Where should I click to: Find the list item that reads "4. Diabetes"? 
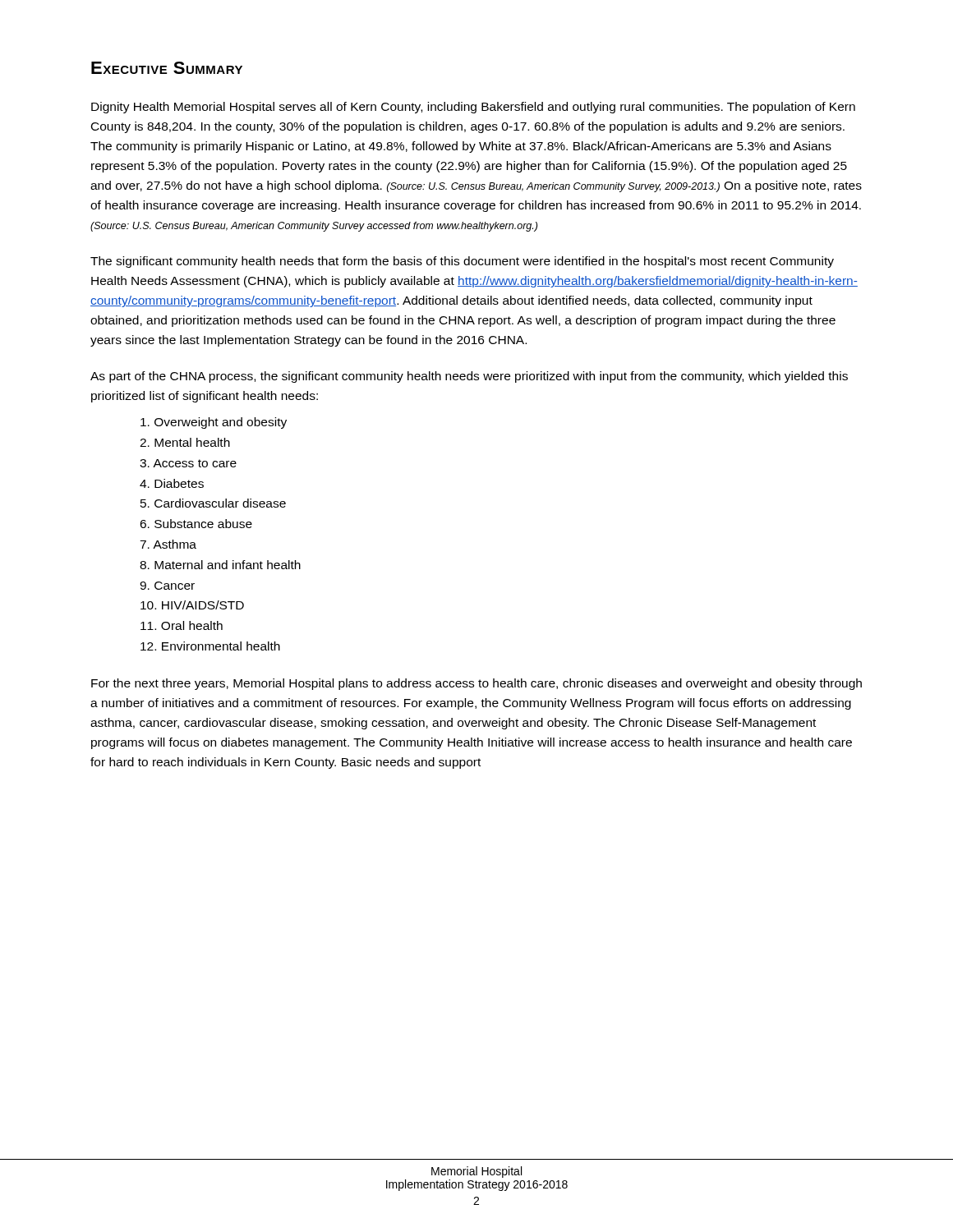172,483
